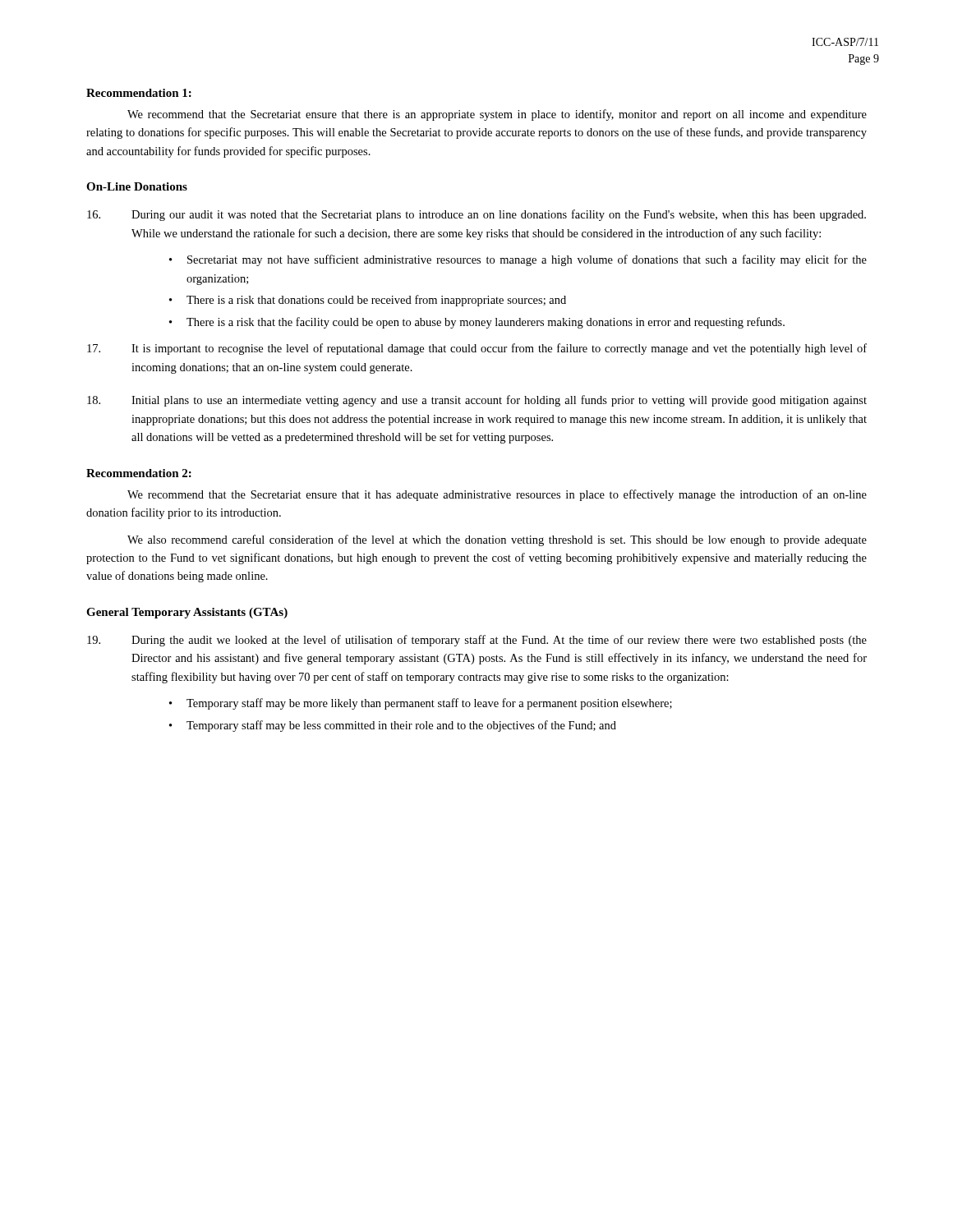953x1232 pixels.
Task: Point to the passage starting "• There is a risk that the"
Action: (518, 322)
